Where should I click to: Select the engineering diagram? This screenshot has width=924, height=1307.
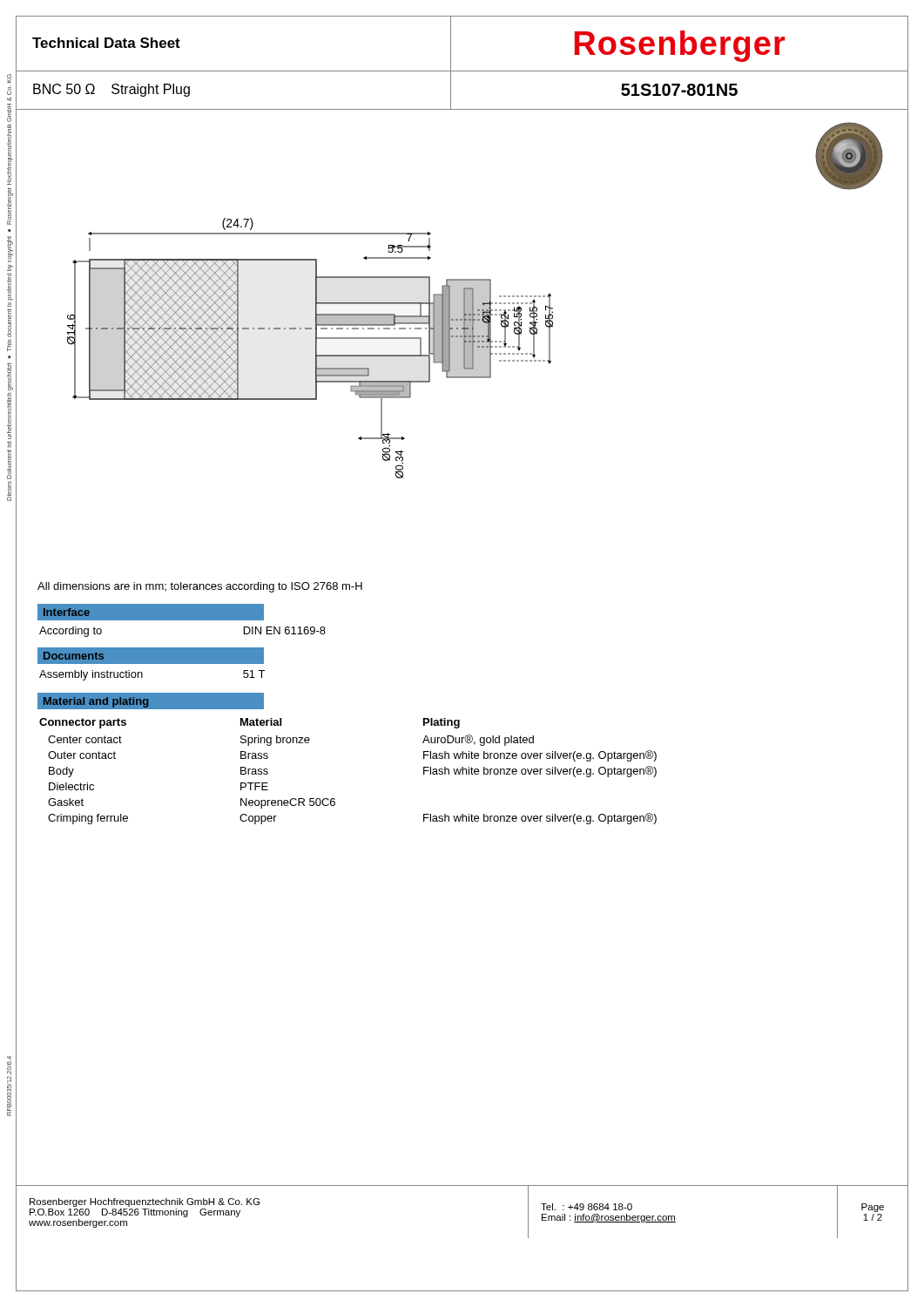click(377, 338)
